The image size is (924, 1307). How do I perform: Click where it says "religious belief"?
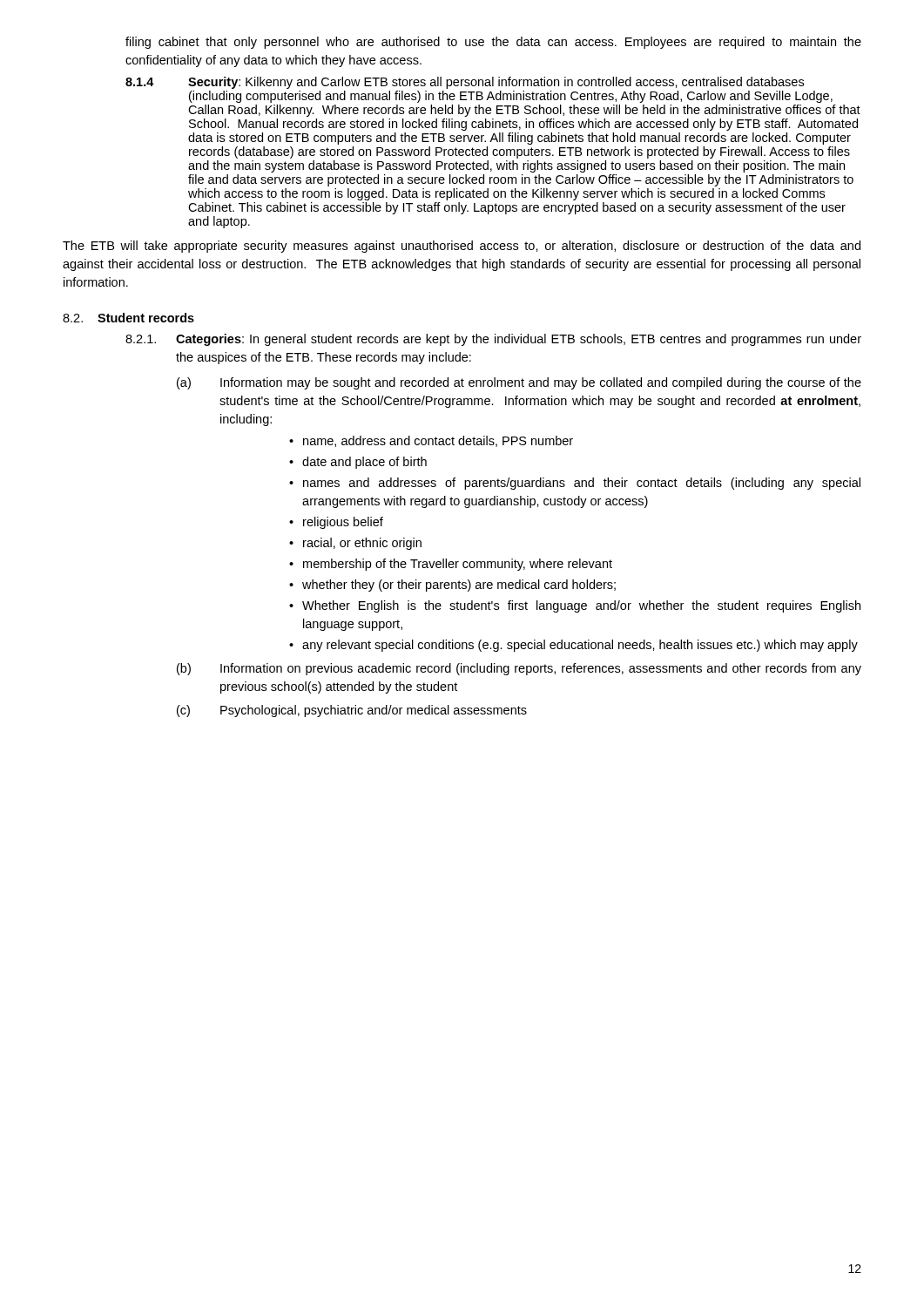[x=336, y=523]
